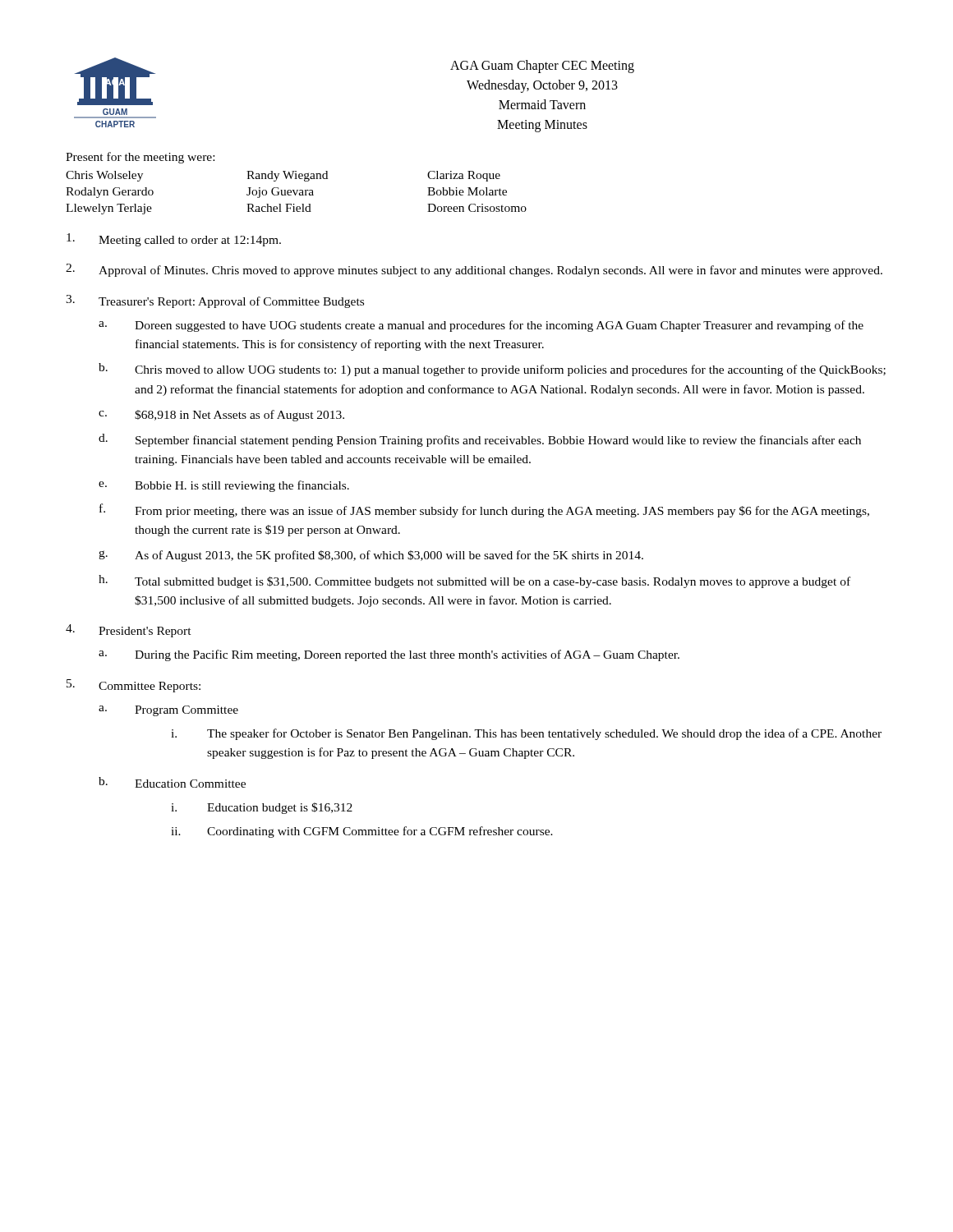Find the block on this page that starts "ii. Coordinating with CGFM Committee for a"
The height and width of the screenshot is (1232, 953).
[529, 831]
